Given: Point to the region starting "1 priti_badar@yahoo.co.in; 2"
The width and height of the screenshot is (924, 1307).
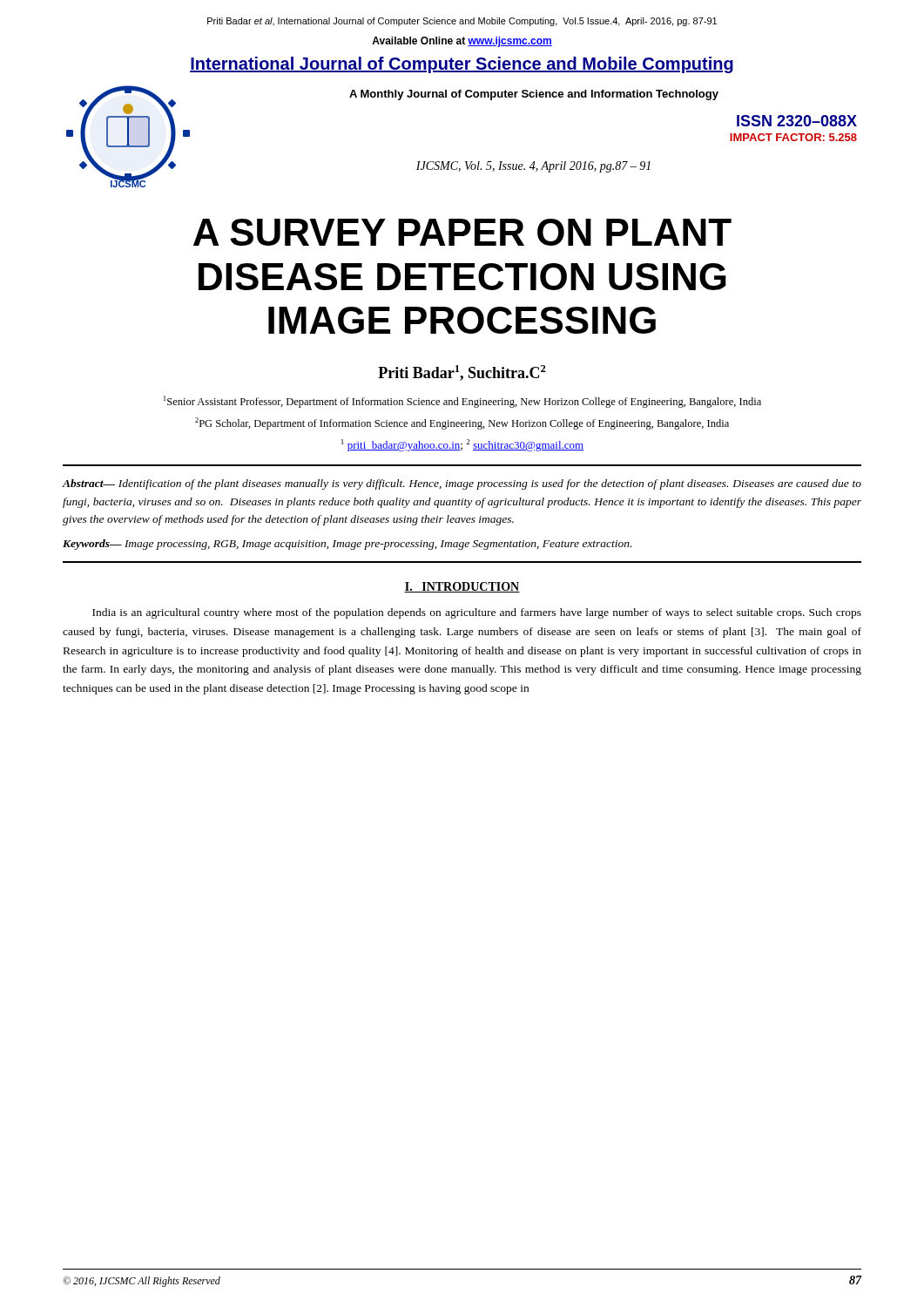Looking at the screenshot, I should [462, 445].
